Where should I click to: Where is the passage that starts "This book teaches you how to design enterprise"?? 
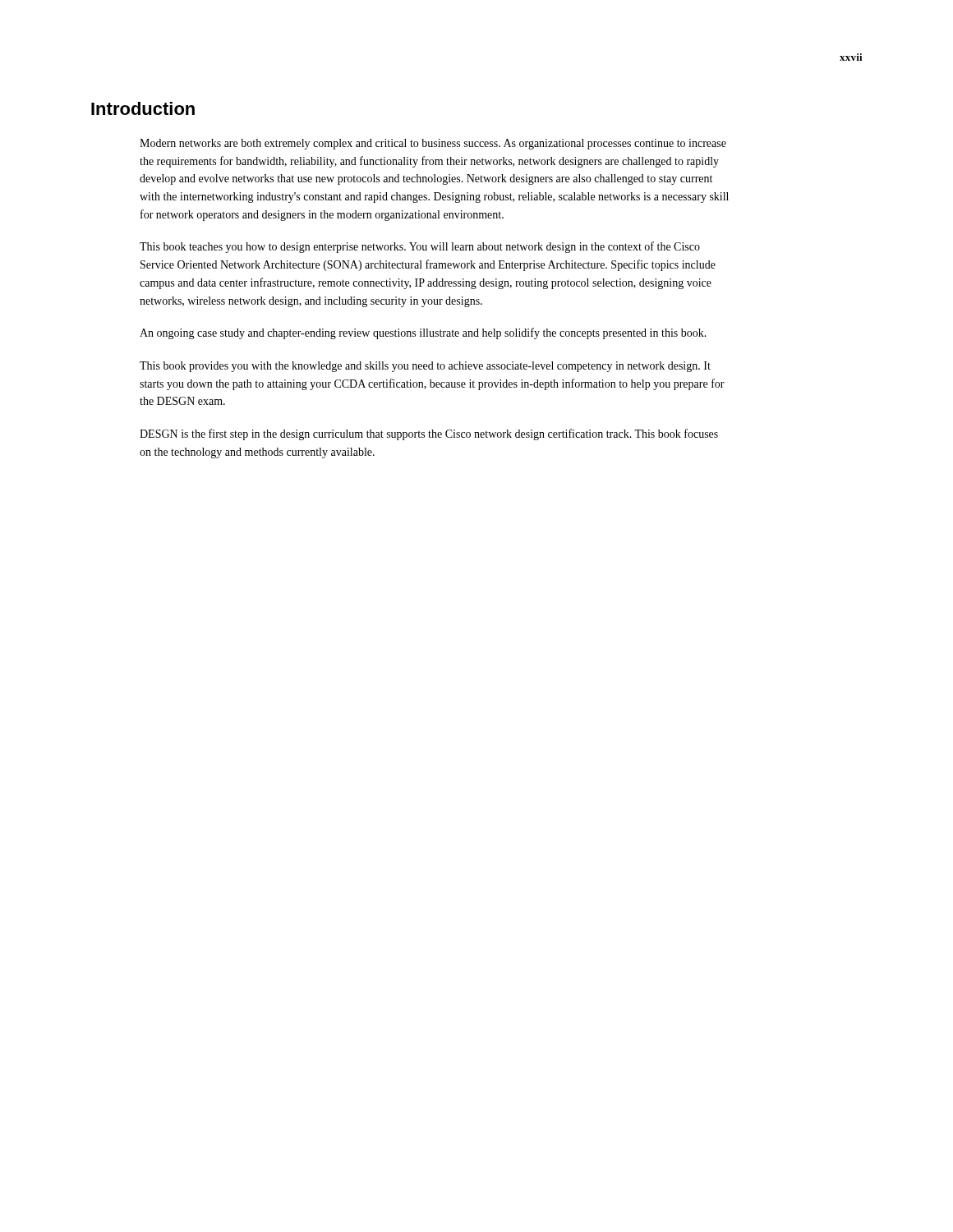click(x=428, y=274)
